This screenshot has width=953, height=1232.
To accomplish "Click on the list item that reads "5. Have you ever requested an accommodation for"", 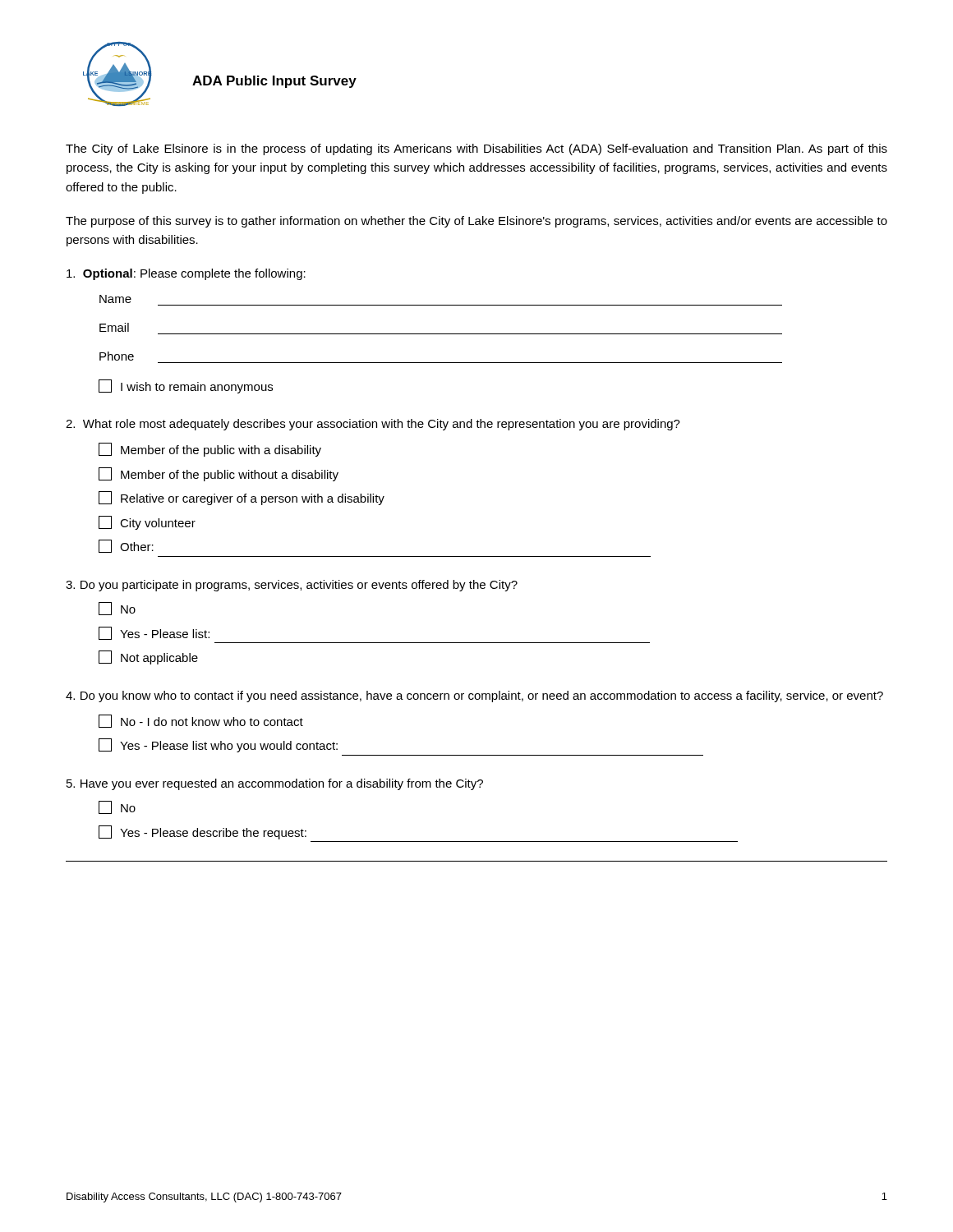I will click(275, 783).
